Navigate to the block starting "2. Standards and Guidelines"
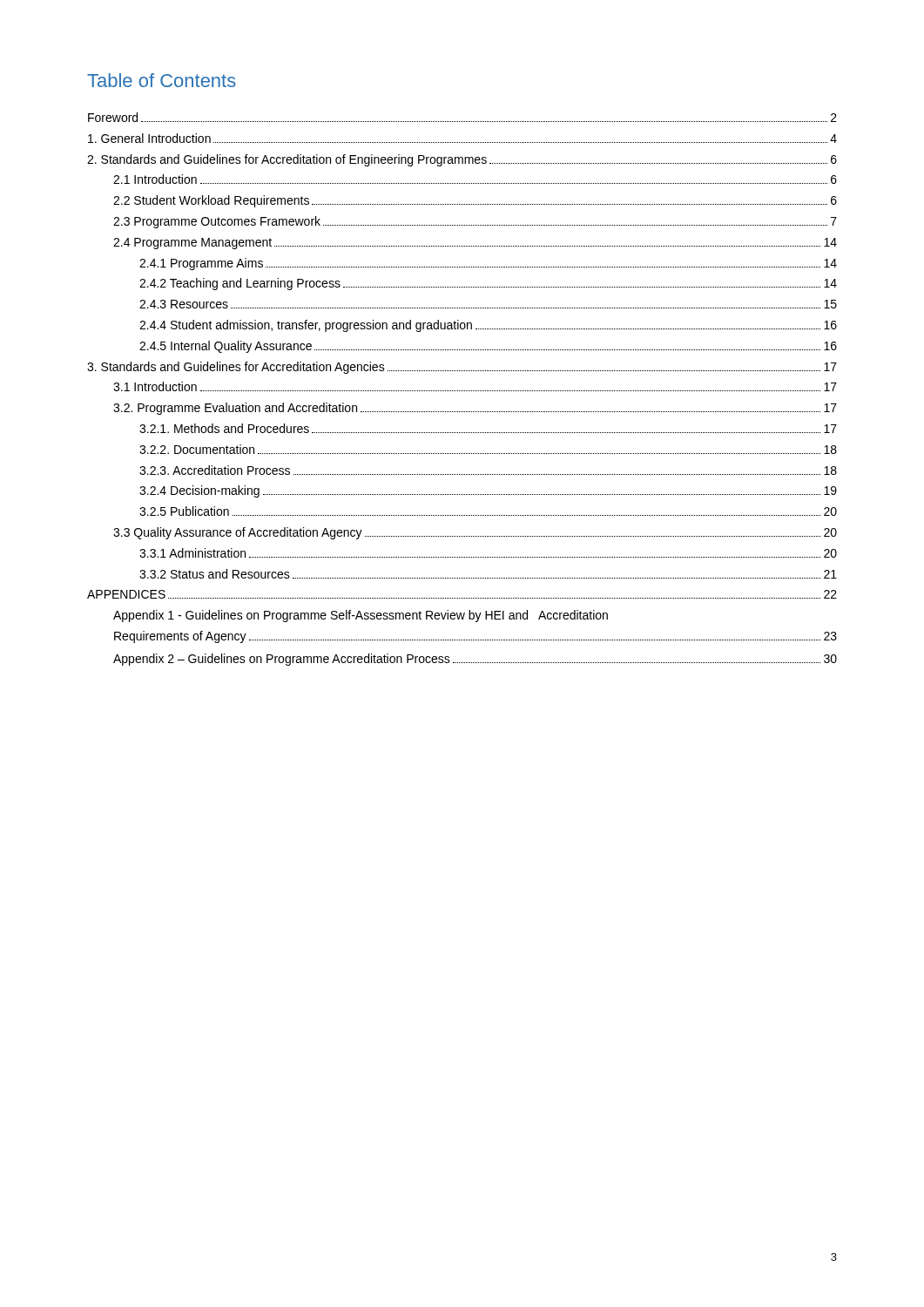Image resolution: width=924 pixels, height=1307 pixels. point(462,160)
